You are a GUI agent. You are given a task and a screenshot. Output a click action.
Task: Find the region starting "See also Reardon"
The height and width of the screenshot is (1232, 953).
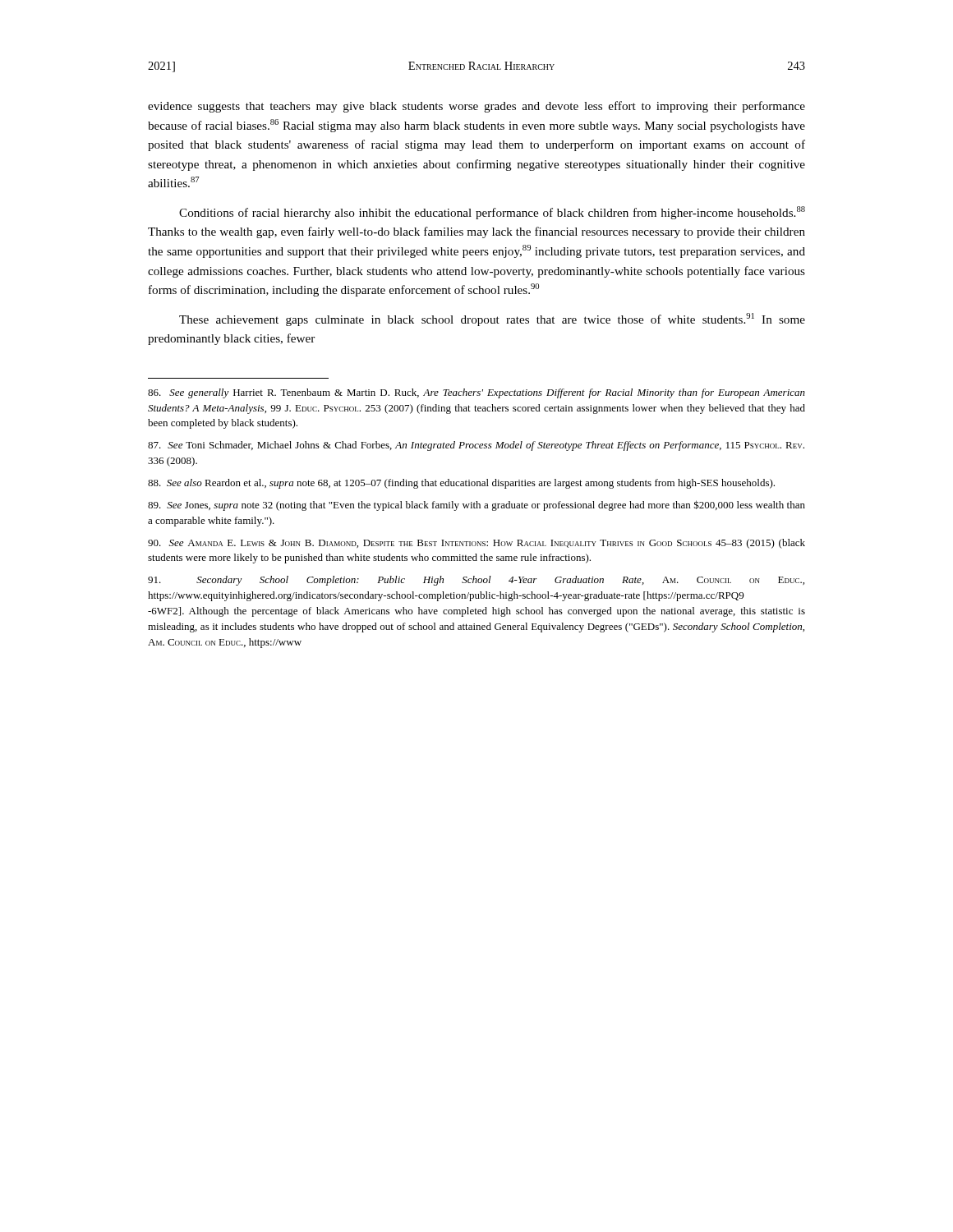(x=462, y=482)
